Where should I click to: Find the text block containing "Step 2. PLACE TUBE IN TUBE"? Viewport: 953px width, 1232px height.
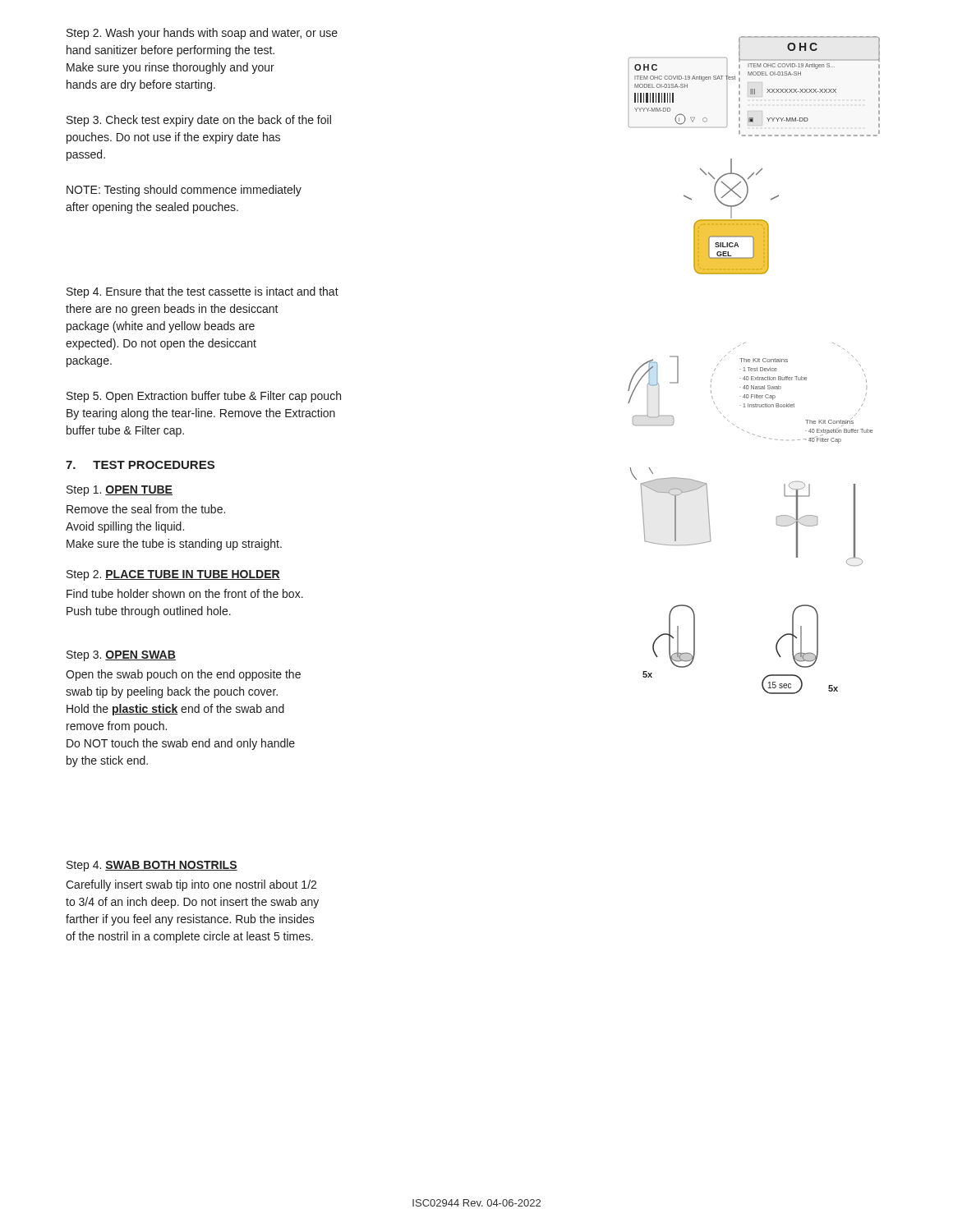click(173, 574)
